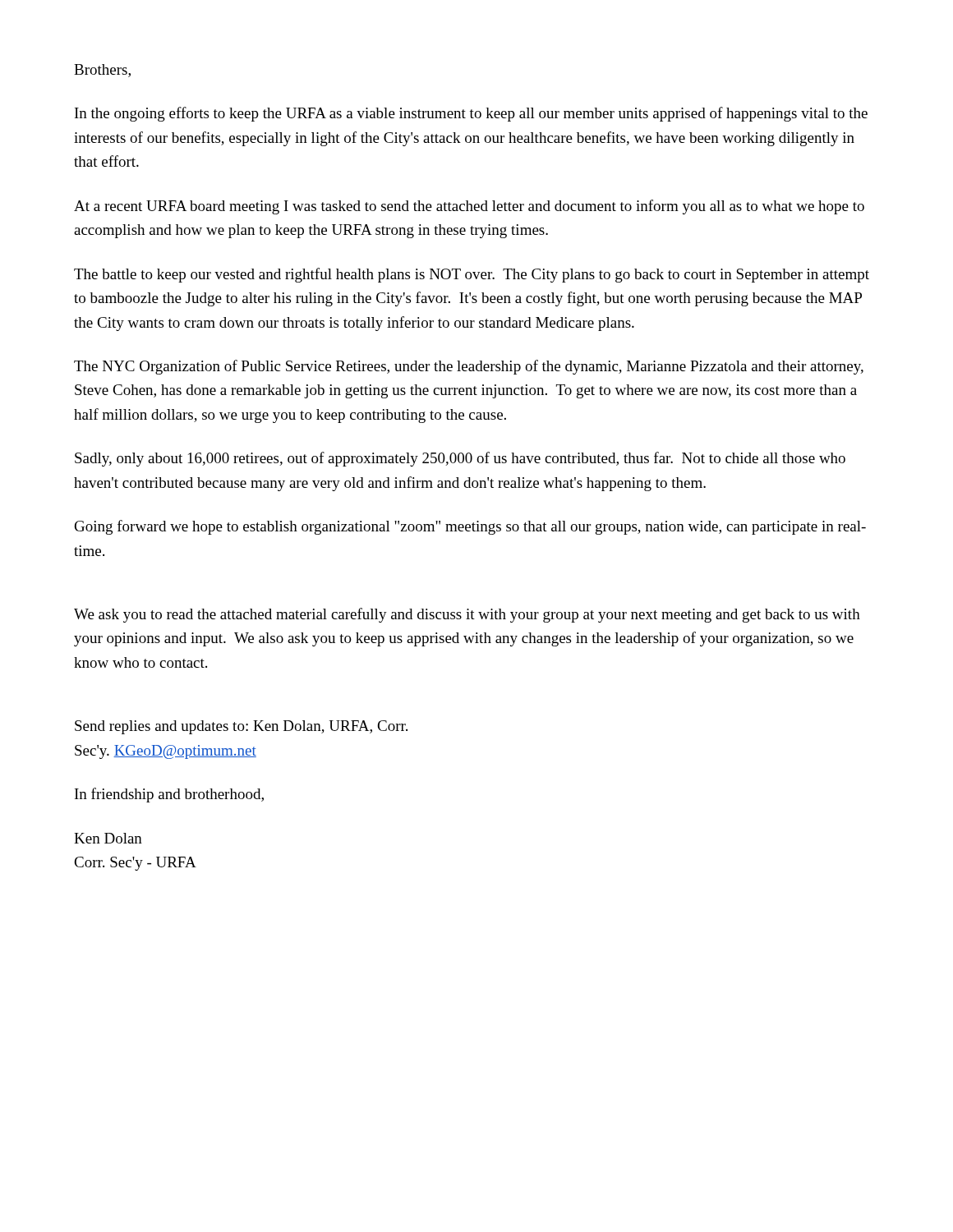Image resolution: width=953 pixels, height=1232 pixels.
Task: Navigate to the passage starting "The NYC Organization of Public Service Retirees,"
Action: coord(469,390)
